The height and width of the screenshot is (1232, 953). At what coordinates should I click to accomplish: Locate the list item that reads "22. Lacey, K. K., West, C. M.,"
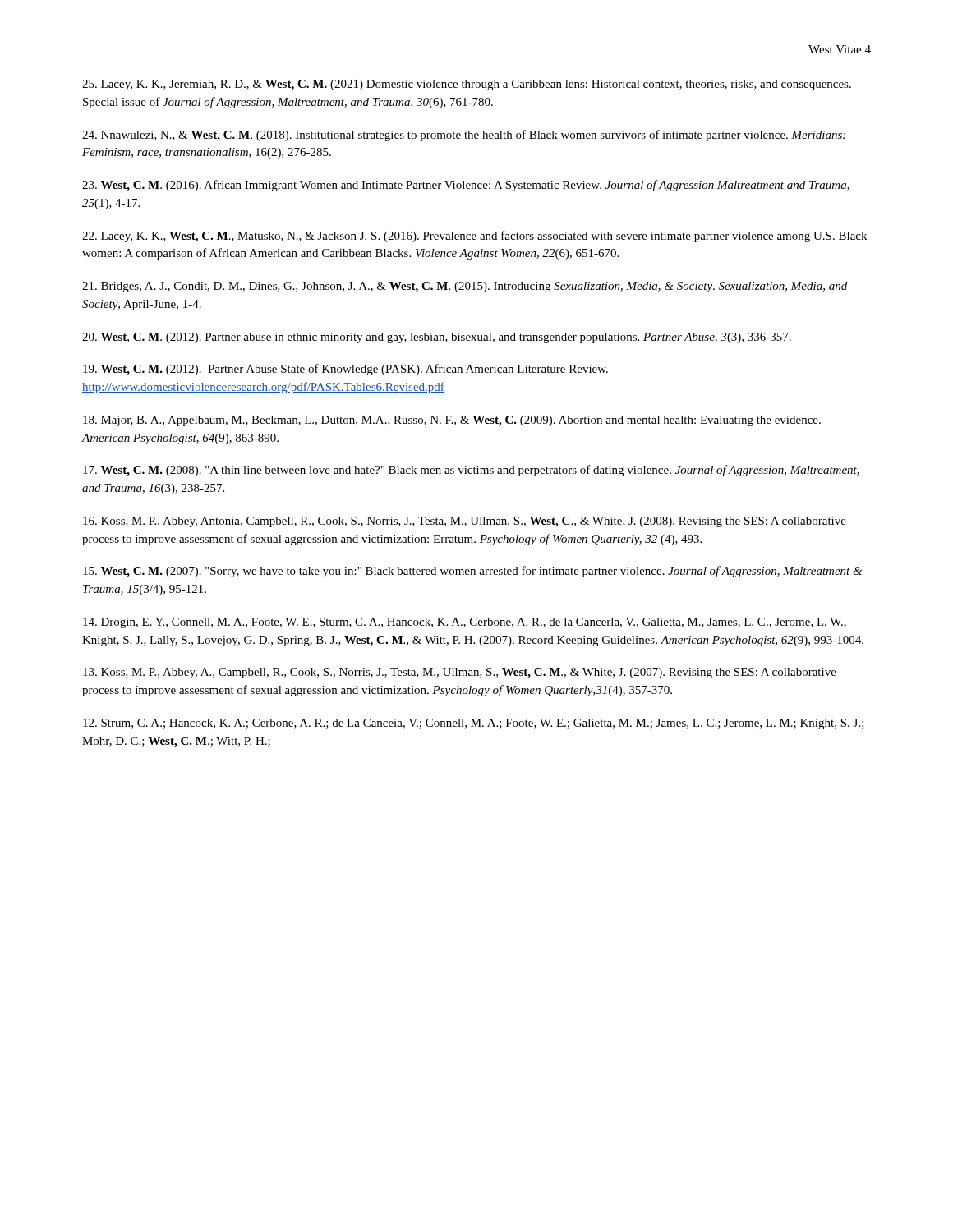coord(475,244)
